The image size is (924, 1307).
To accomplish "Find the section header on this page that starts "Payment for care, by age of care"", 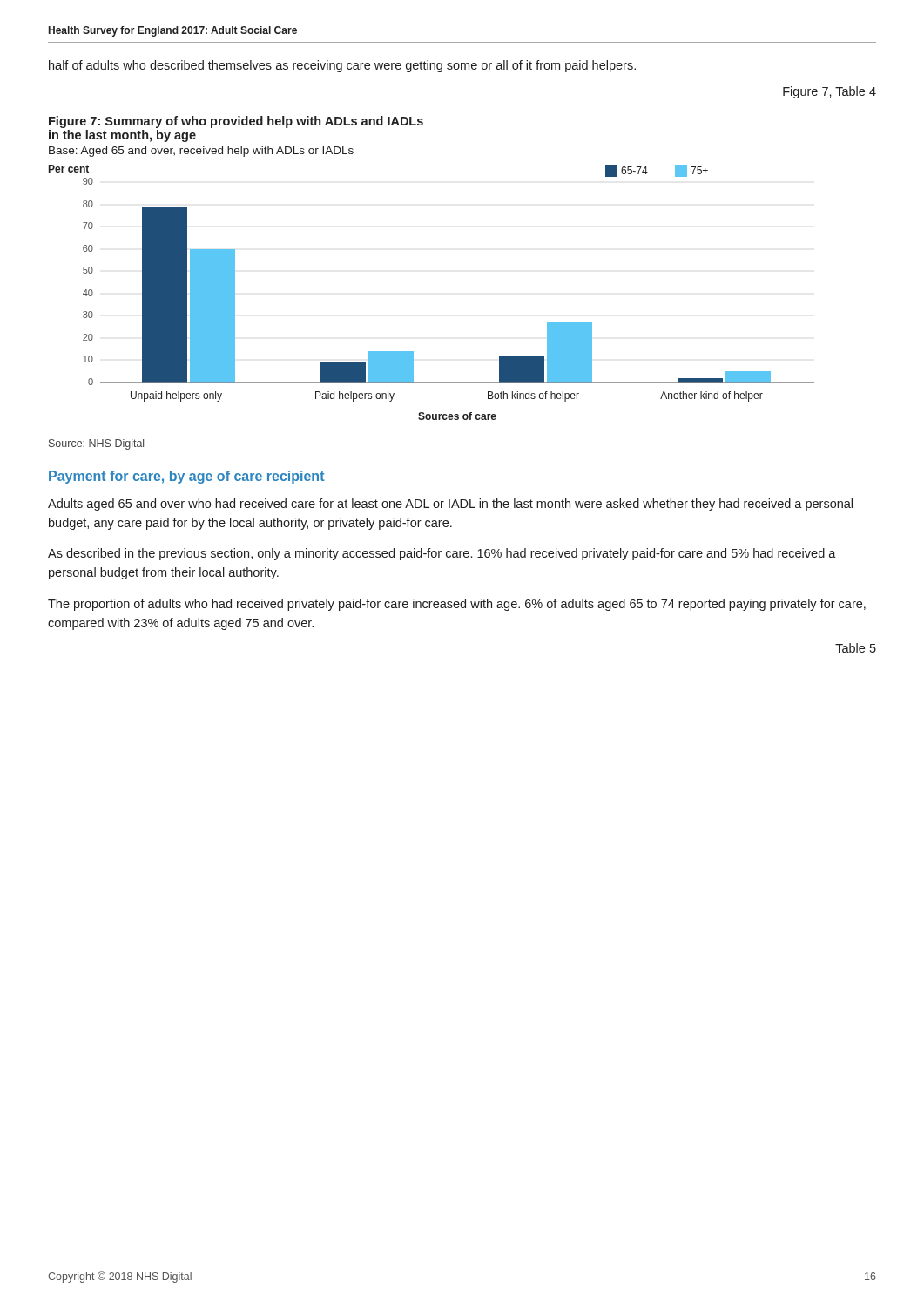I will pos(186,476).
